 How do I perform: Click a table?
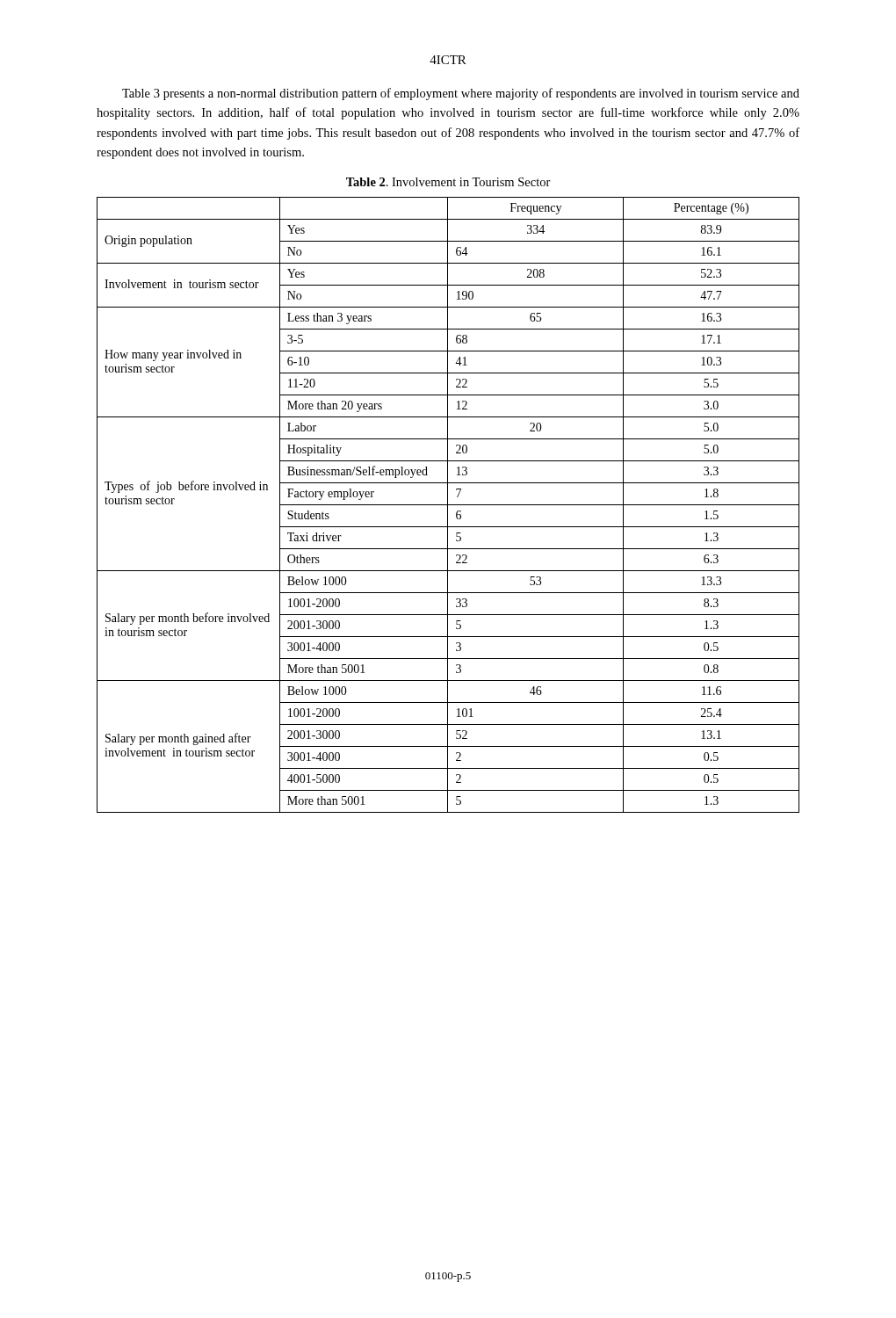(448, 505)
